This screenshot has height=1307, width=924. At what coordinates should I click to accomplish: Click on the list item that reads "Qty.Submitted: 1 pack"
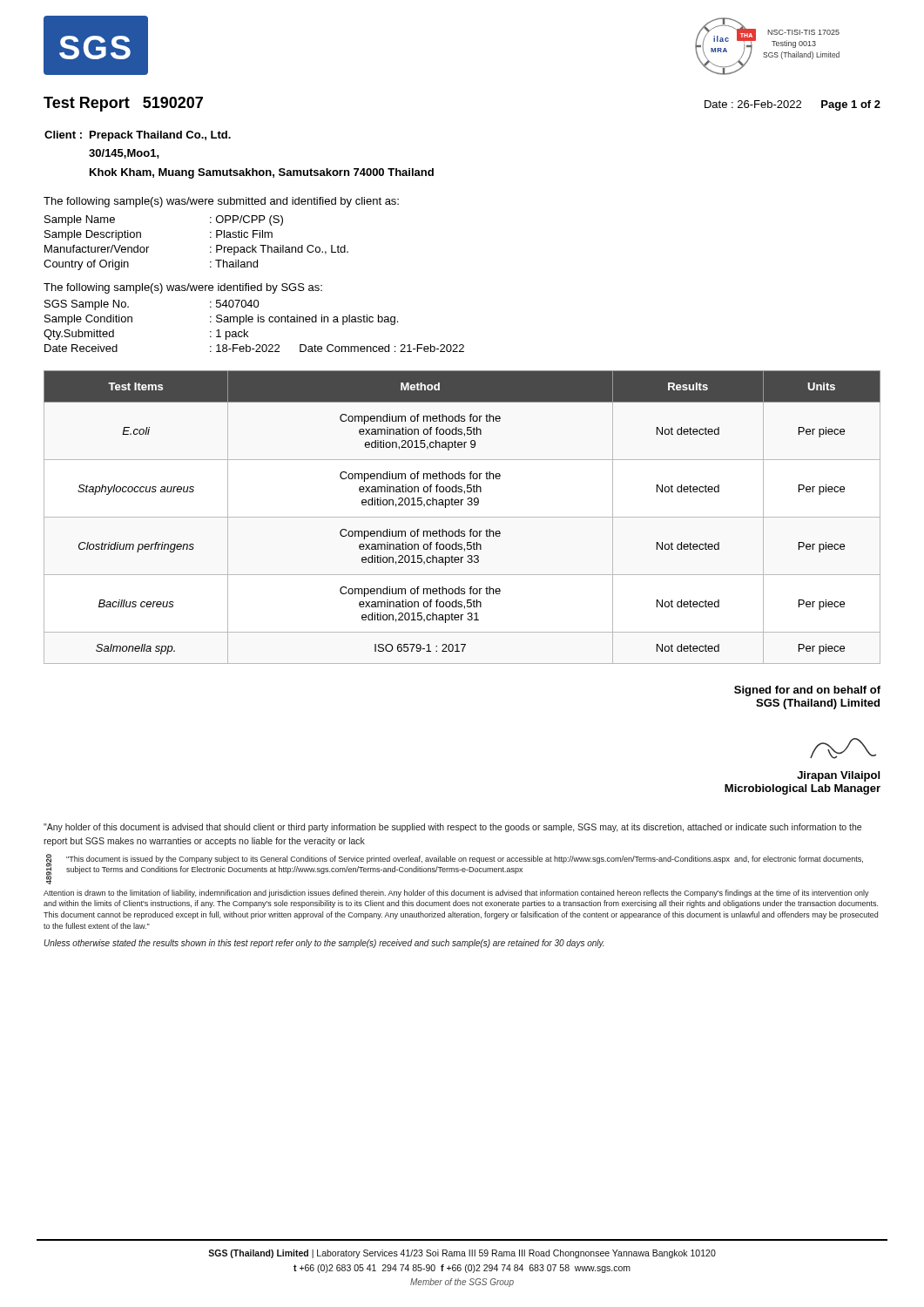pyautogui.click(x=462, y=334)
